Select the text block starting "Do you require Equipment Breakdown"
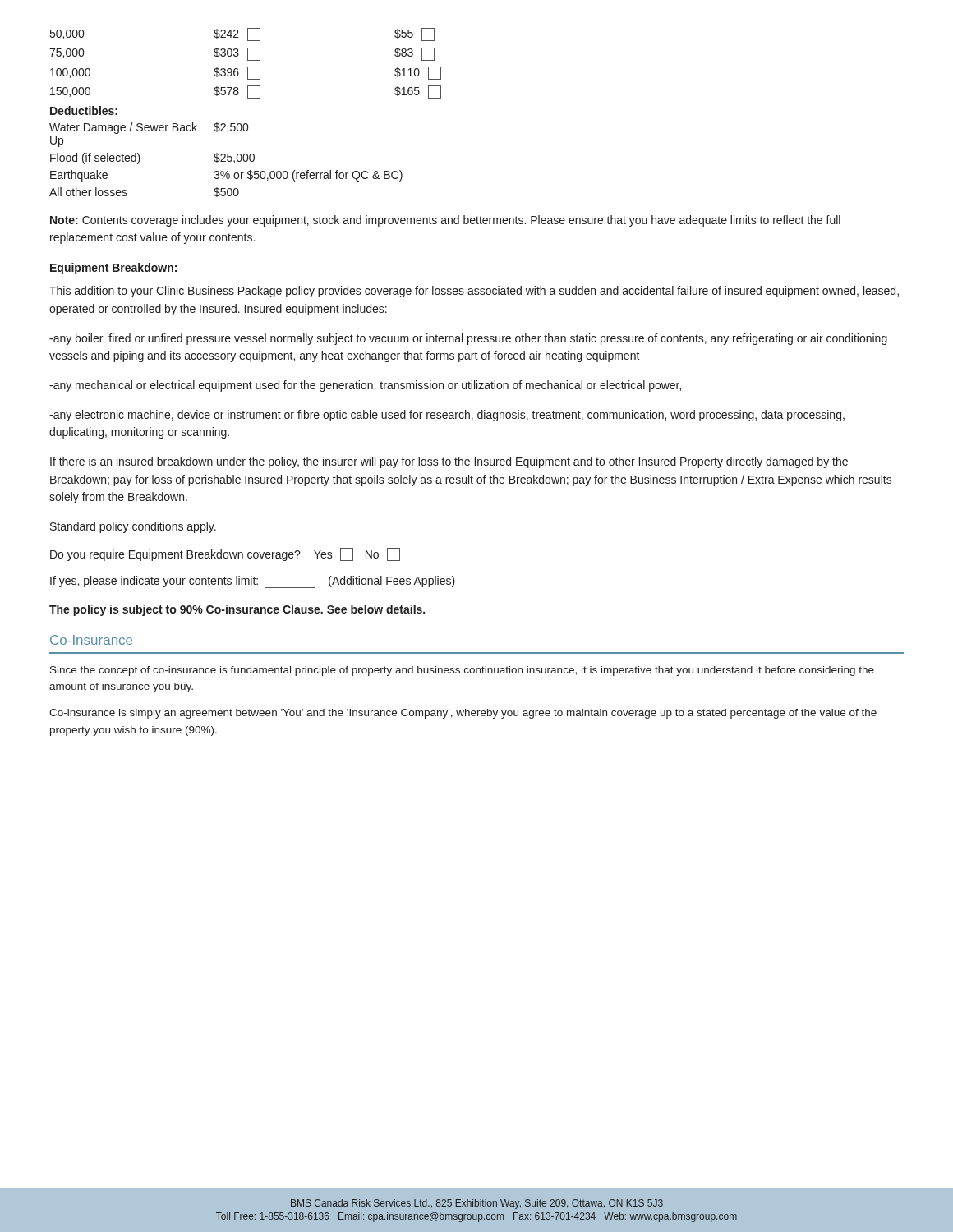953x1232 pixels. [225, 554]
